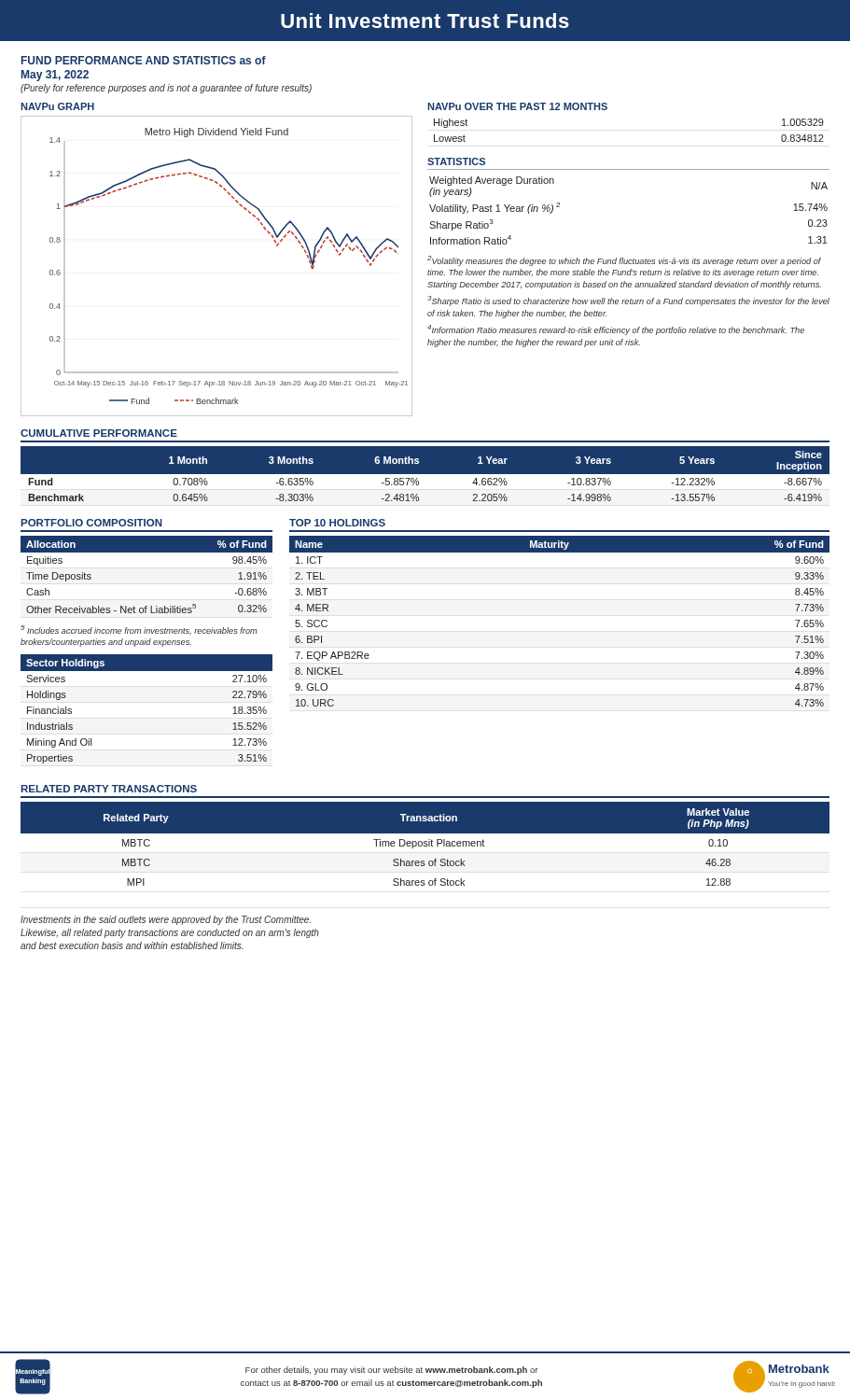Navigate to the block starting "PORTFOLIO COMPOSITION"
Viewport: 850px width, 1400px height.
click(91, 523)
